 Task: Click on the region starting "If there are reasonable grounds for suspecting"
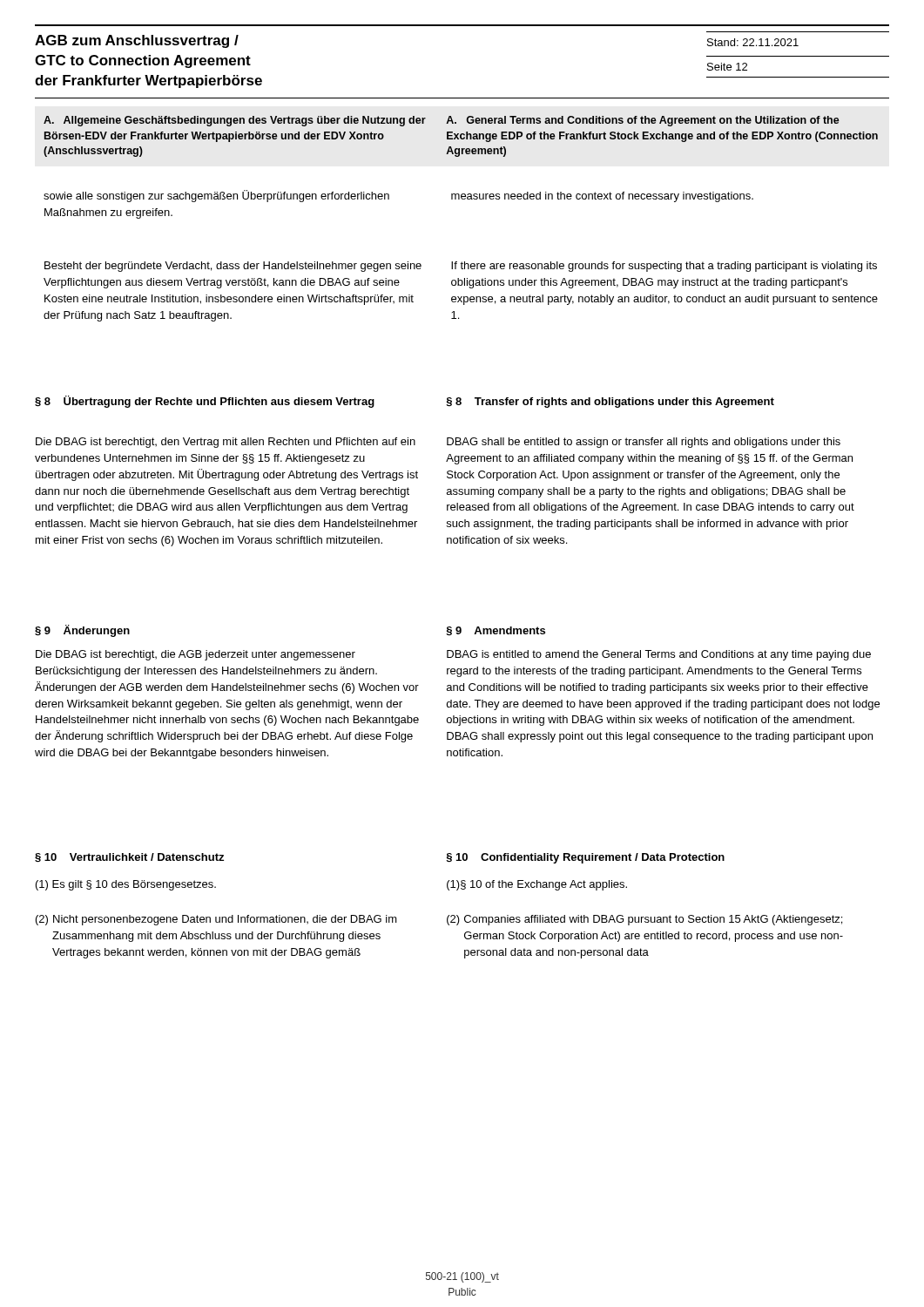[664, 290]
